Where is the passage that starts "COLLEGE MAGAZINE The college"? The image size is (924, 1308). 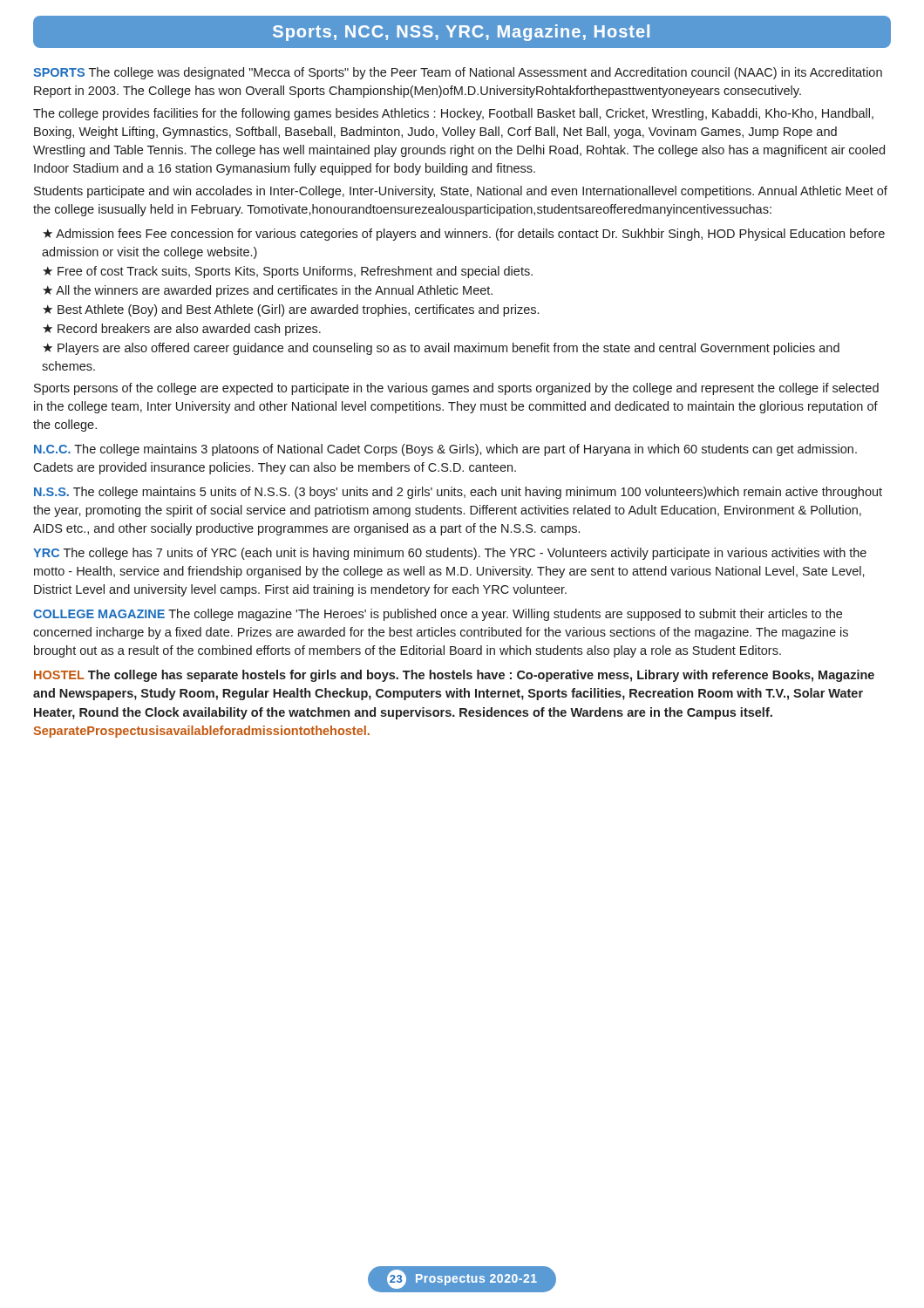pyautogui.click(x=462, y=633)
